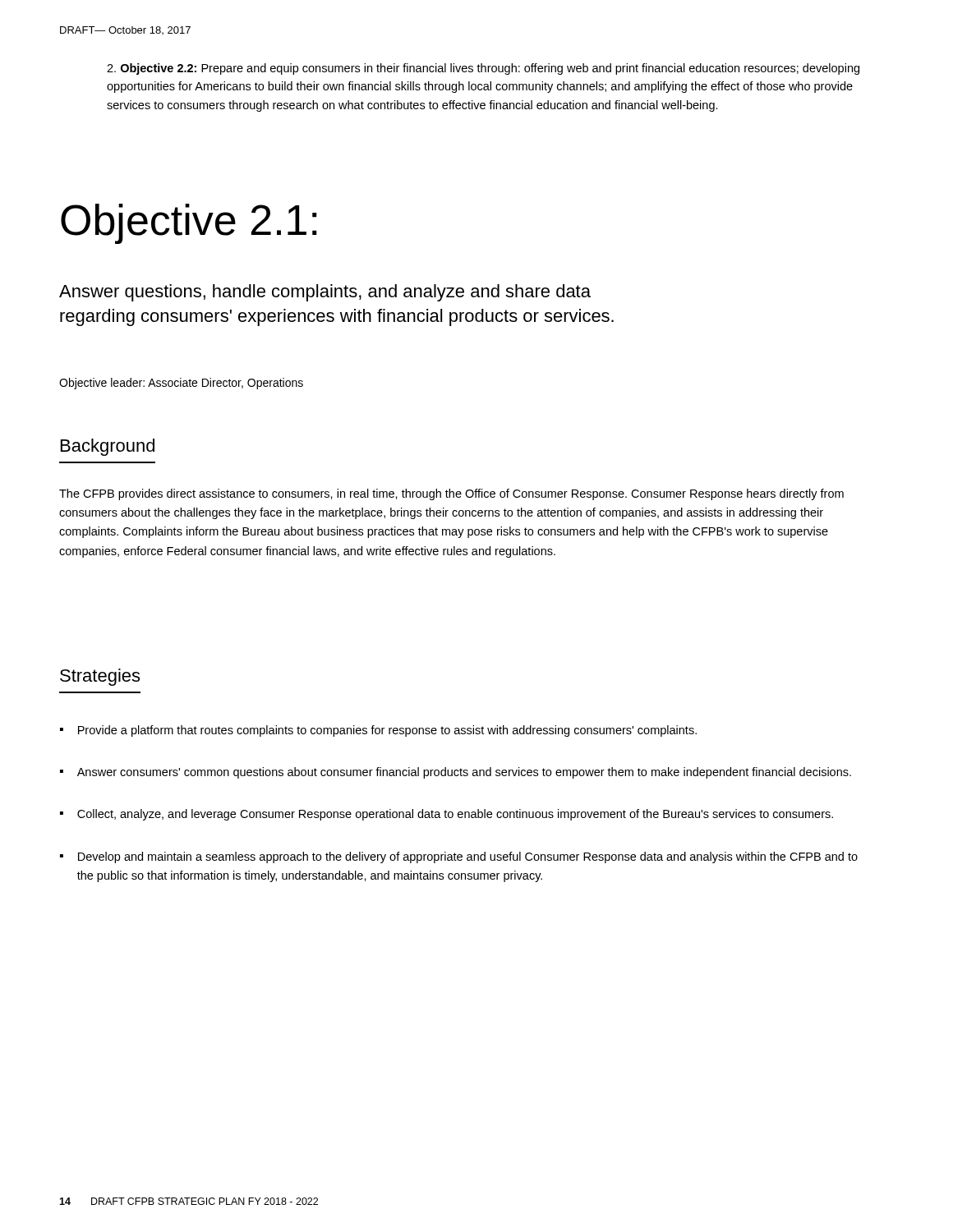Select the list item containing "▪ Provide a platform that routes complaints to"
Screen dimensions: 1232x953
(378, 731)
